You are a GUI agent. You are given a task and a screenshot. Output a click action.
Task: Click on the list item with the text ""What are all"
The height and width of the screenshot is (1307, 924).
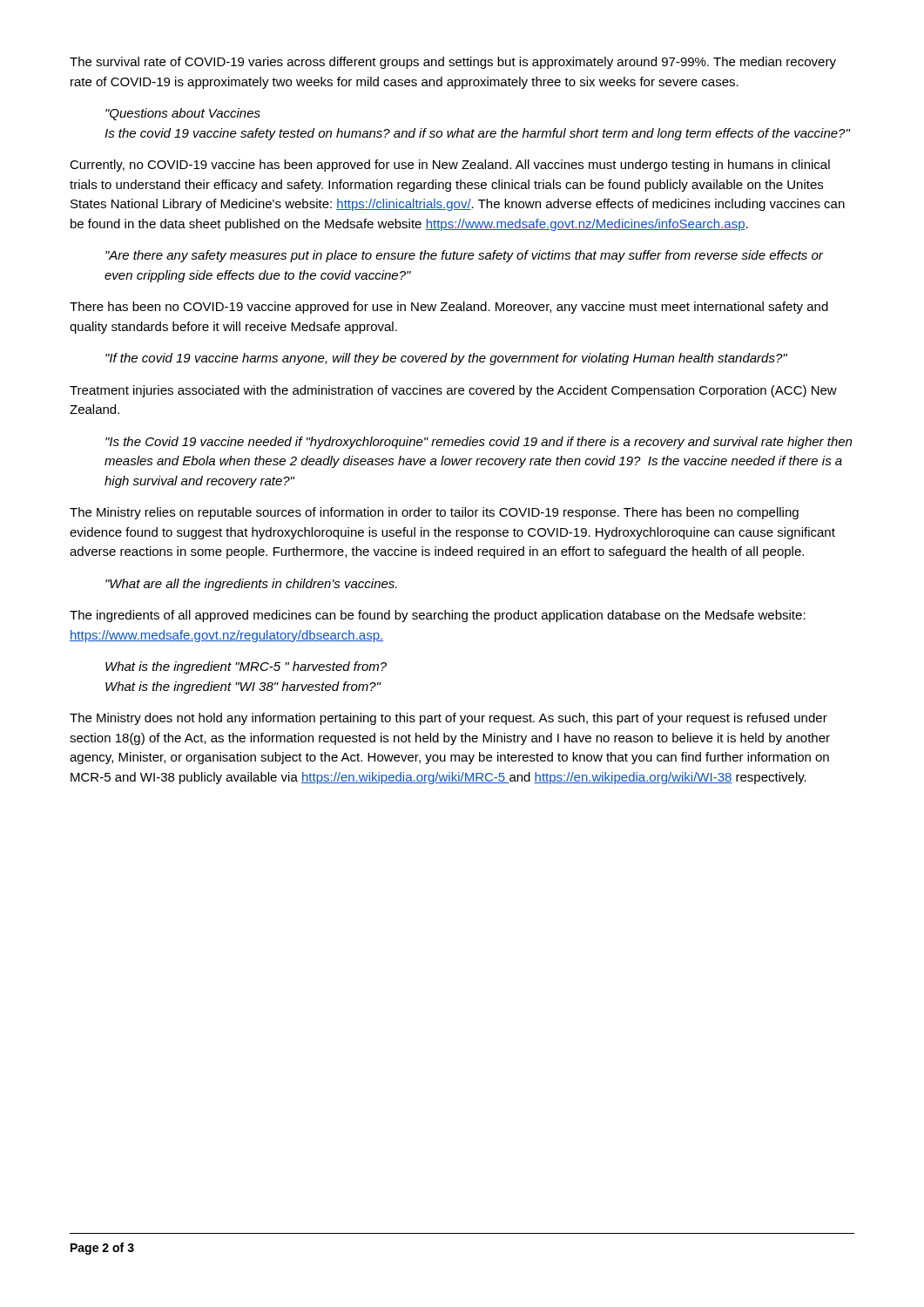(251, 583)
